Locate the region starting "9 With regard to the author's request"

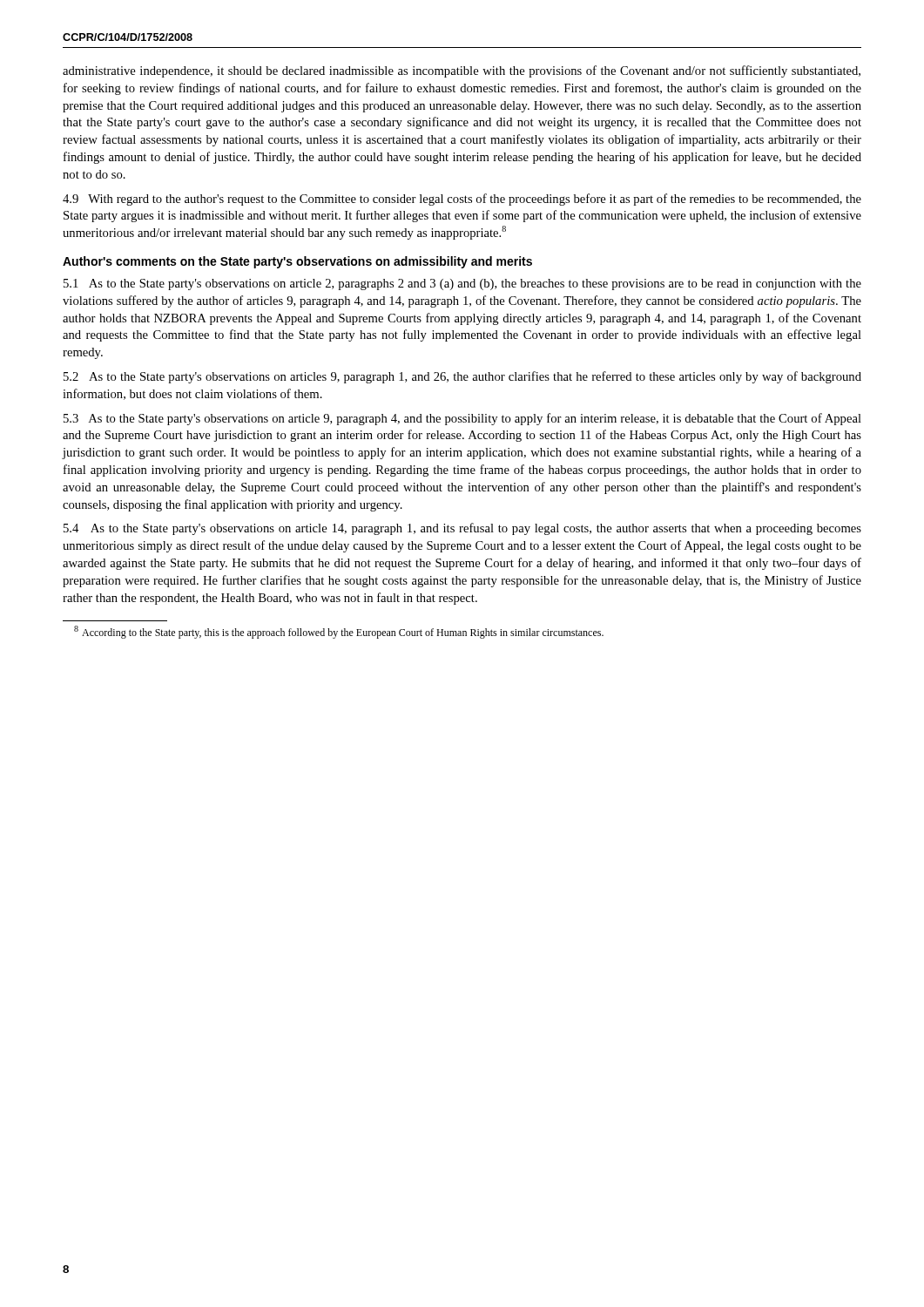pos(462,216)
